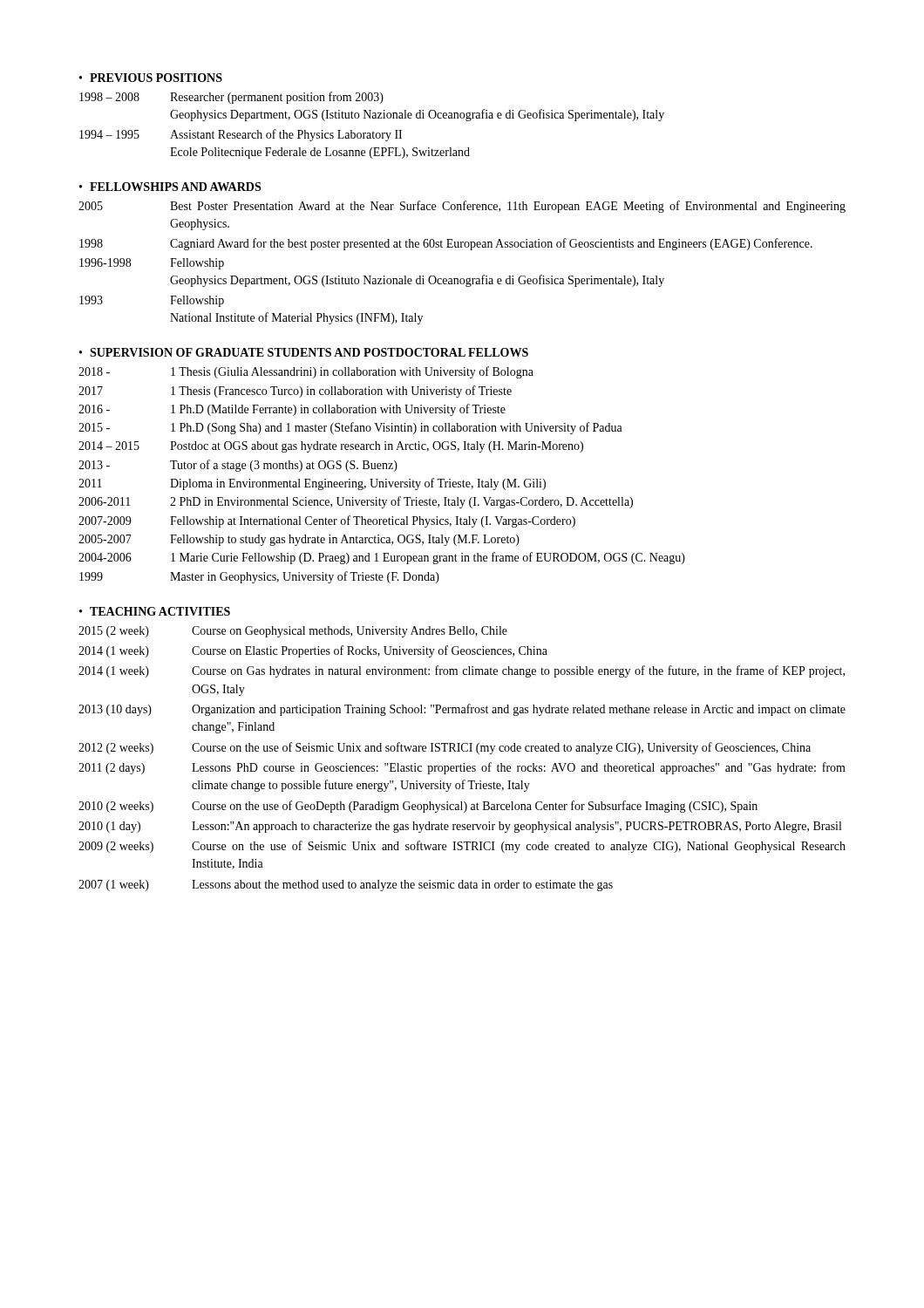Screen dimensions: 1308x924
Task: Point to the block beginning "1993 Fellowship National Institute of Material Physics (INFM),"
Action: [x=94, y=300]
